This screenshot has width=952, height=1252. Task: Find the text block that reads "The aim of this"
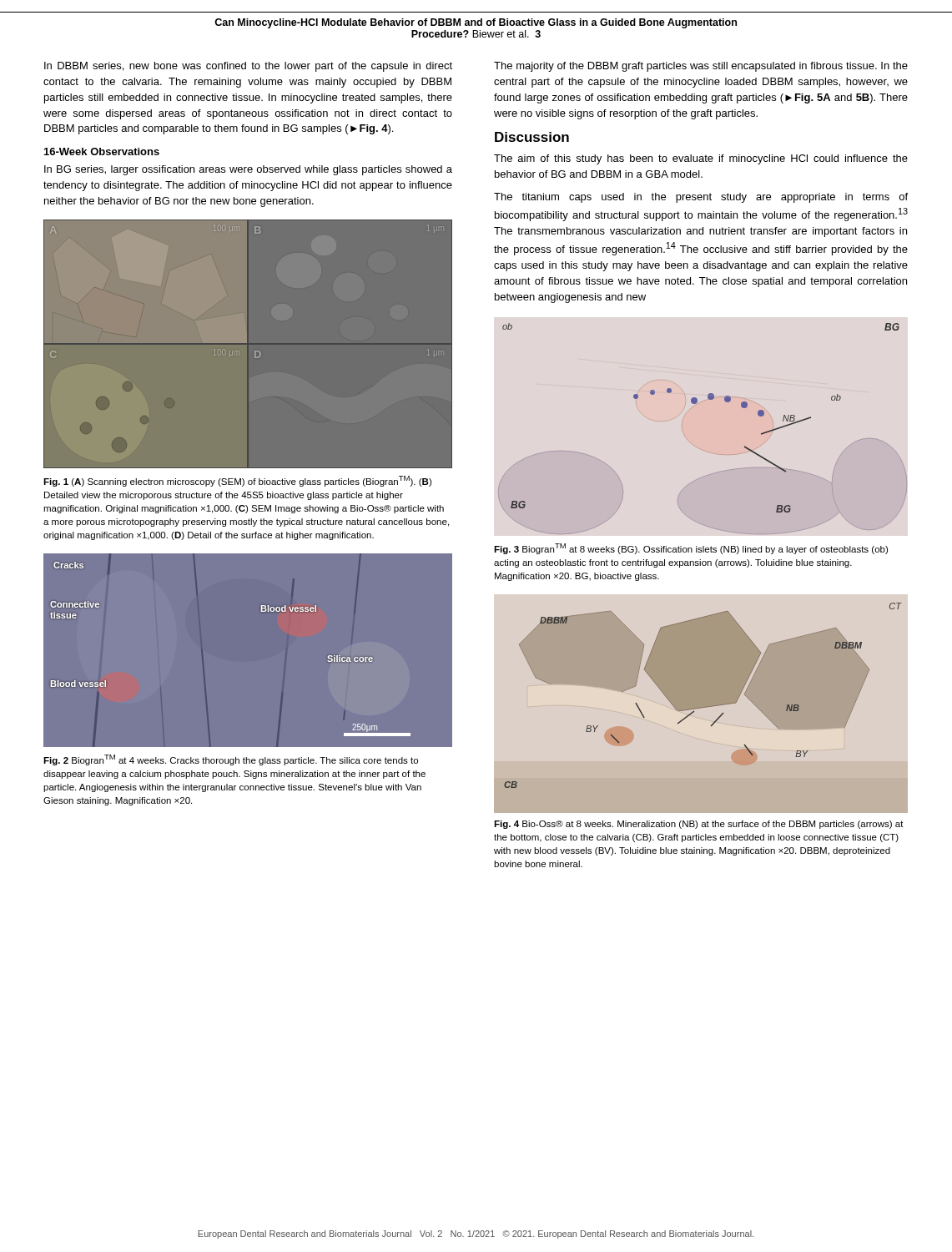pos(701,167)
